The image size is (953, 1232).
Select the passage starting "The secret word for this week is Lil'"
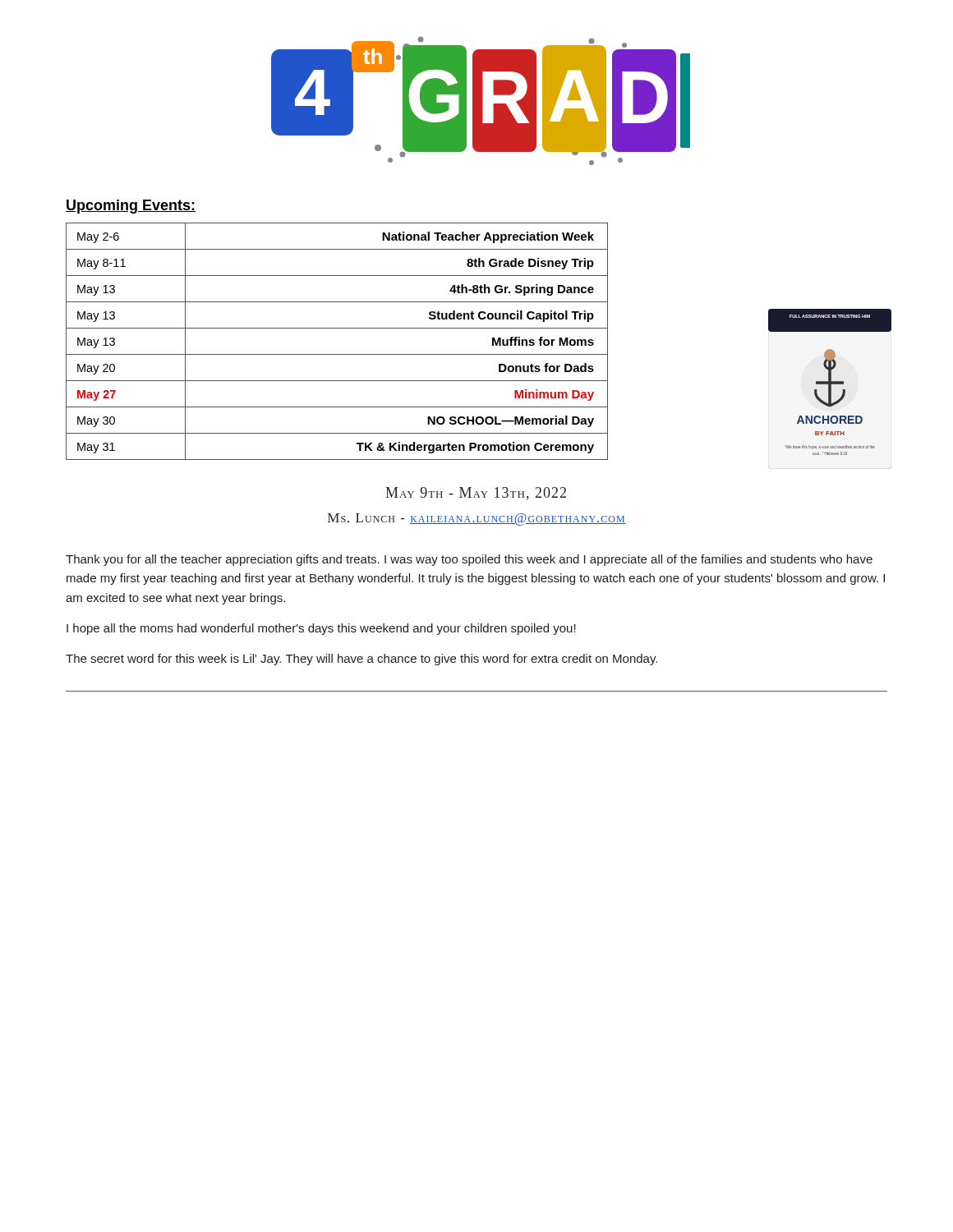click(362, 658)
